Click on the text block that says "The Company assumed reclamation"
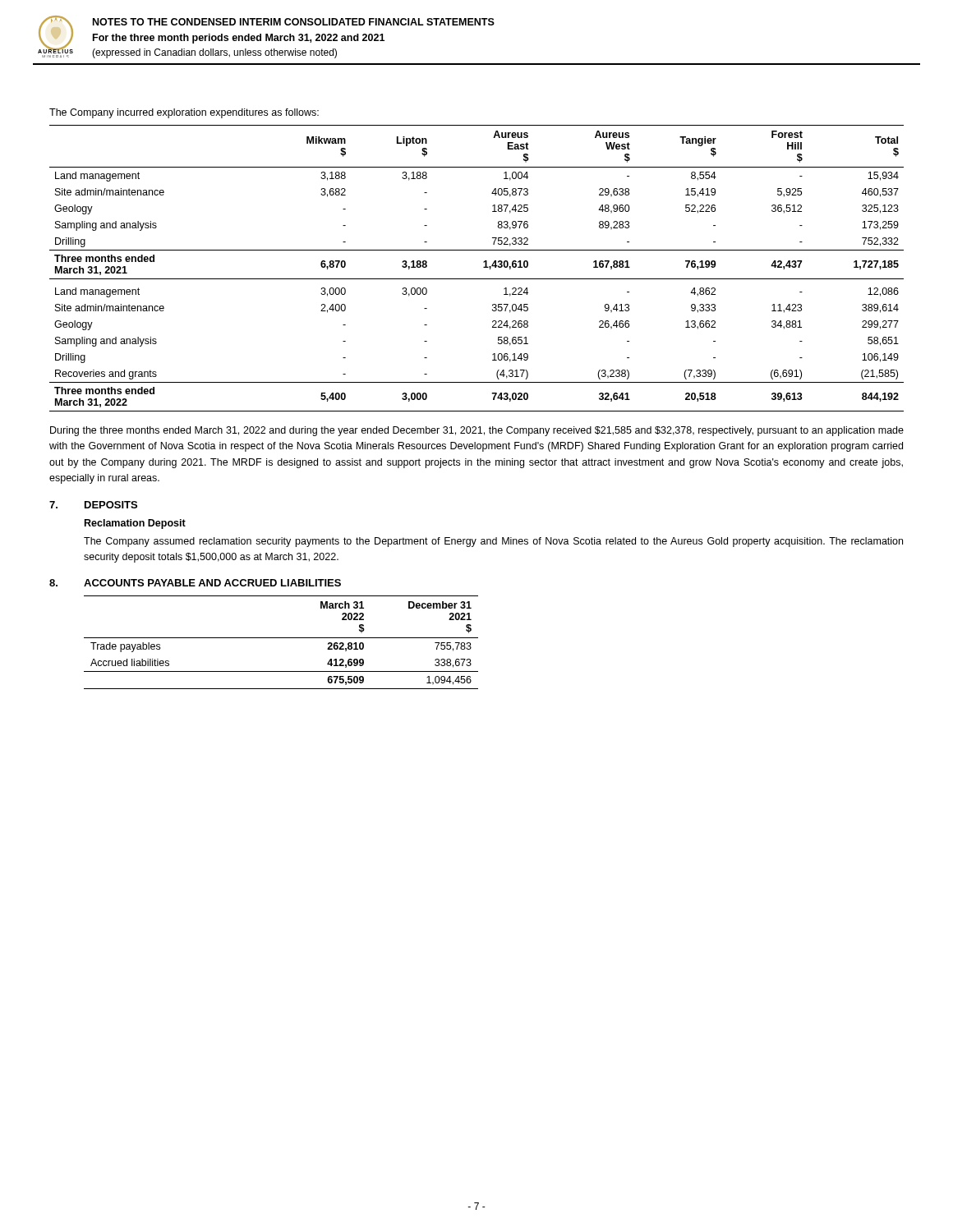The height and width of the screenshot is (1232, 953). point(494,549)
